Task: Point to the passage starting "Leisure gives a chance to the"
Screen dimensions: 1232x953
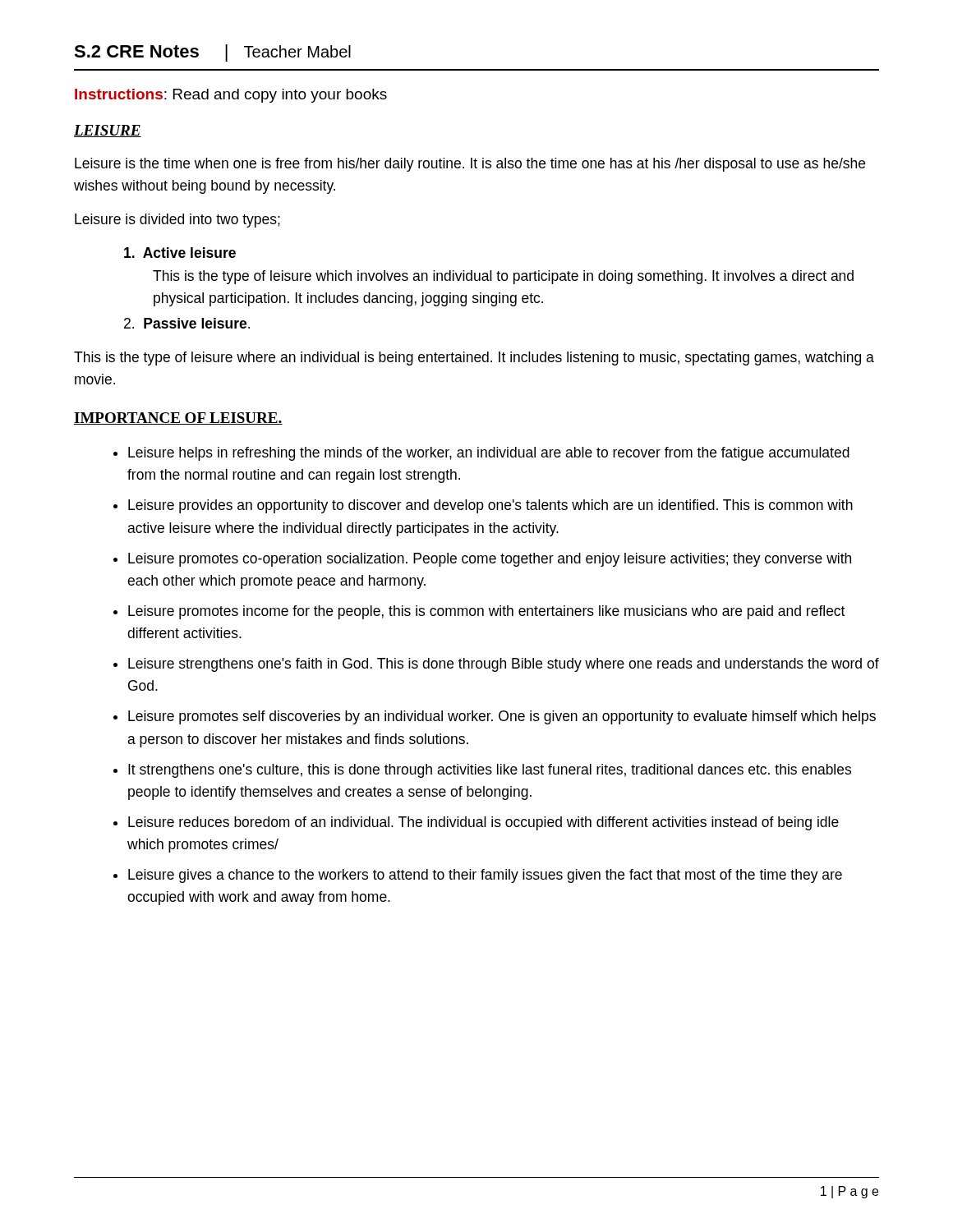Action: click(485, 886)
